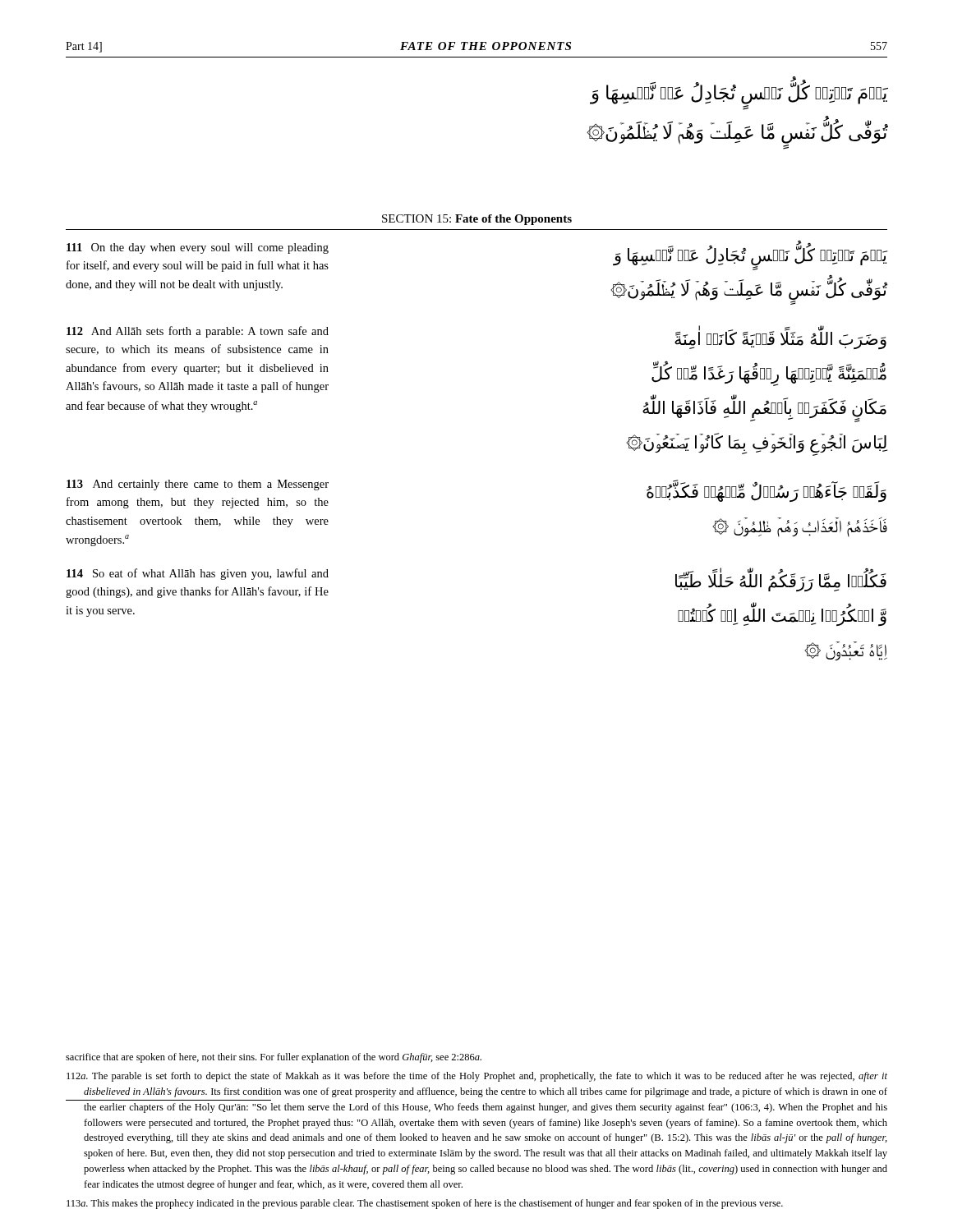Point to the block beginning "113a. This makes the prophecy indicated"
953x1232 pixels.
[x=425, y=1203]
